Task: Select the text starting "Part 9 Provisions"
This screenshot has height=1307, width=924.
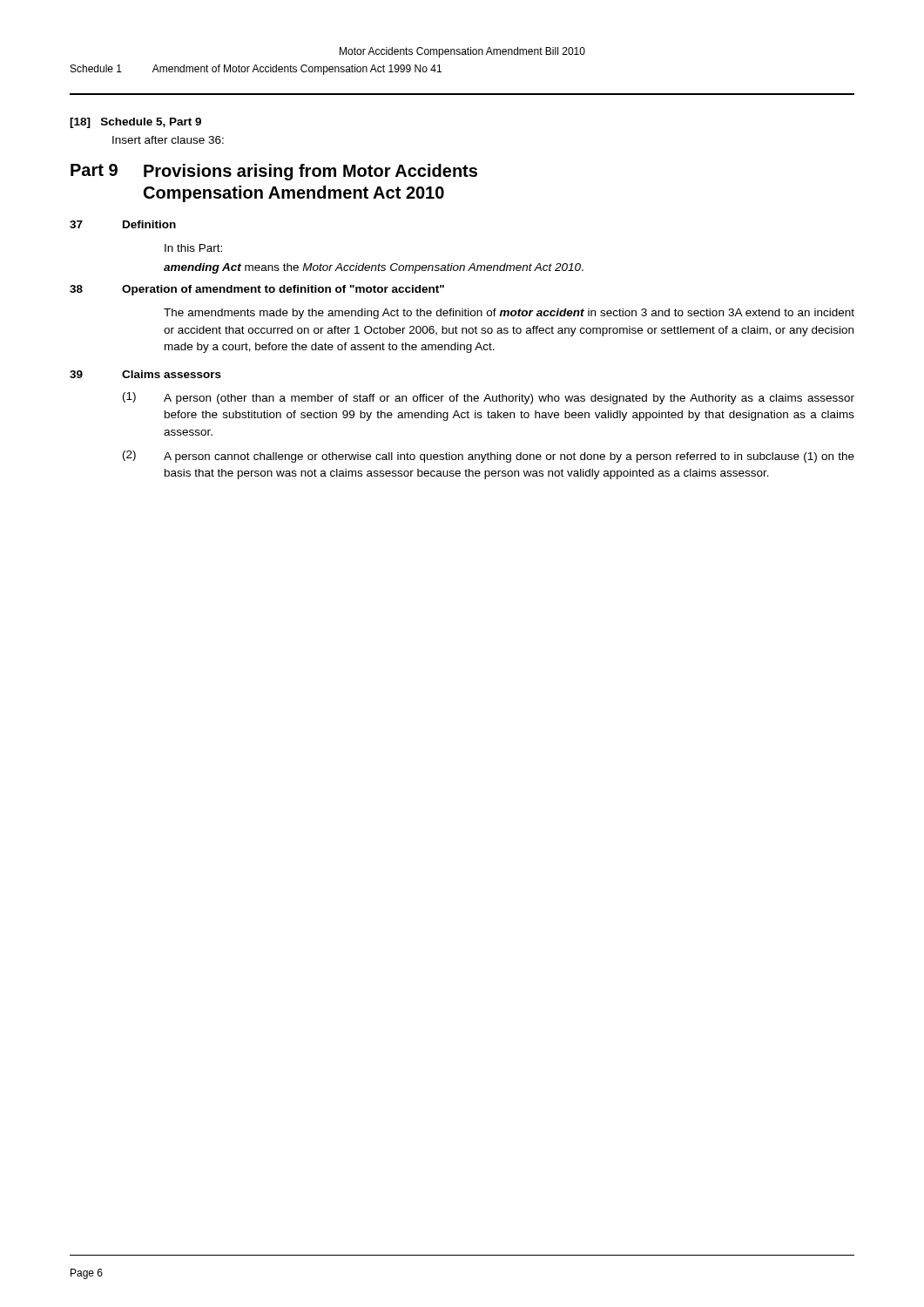Action: pyautogui.click(x=274, y=182)
